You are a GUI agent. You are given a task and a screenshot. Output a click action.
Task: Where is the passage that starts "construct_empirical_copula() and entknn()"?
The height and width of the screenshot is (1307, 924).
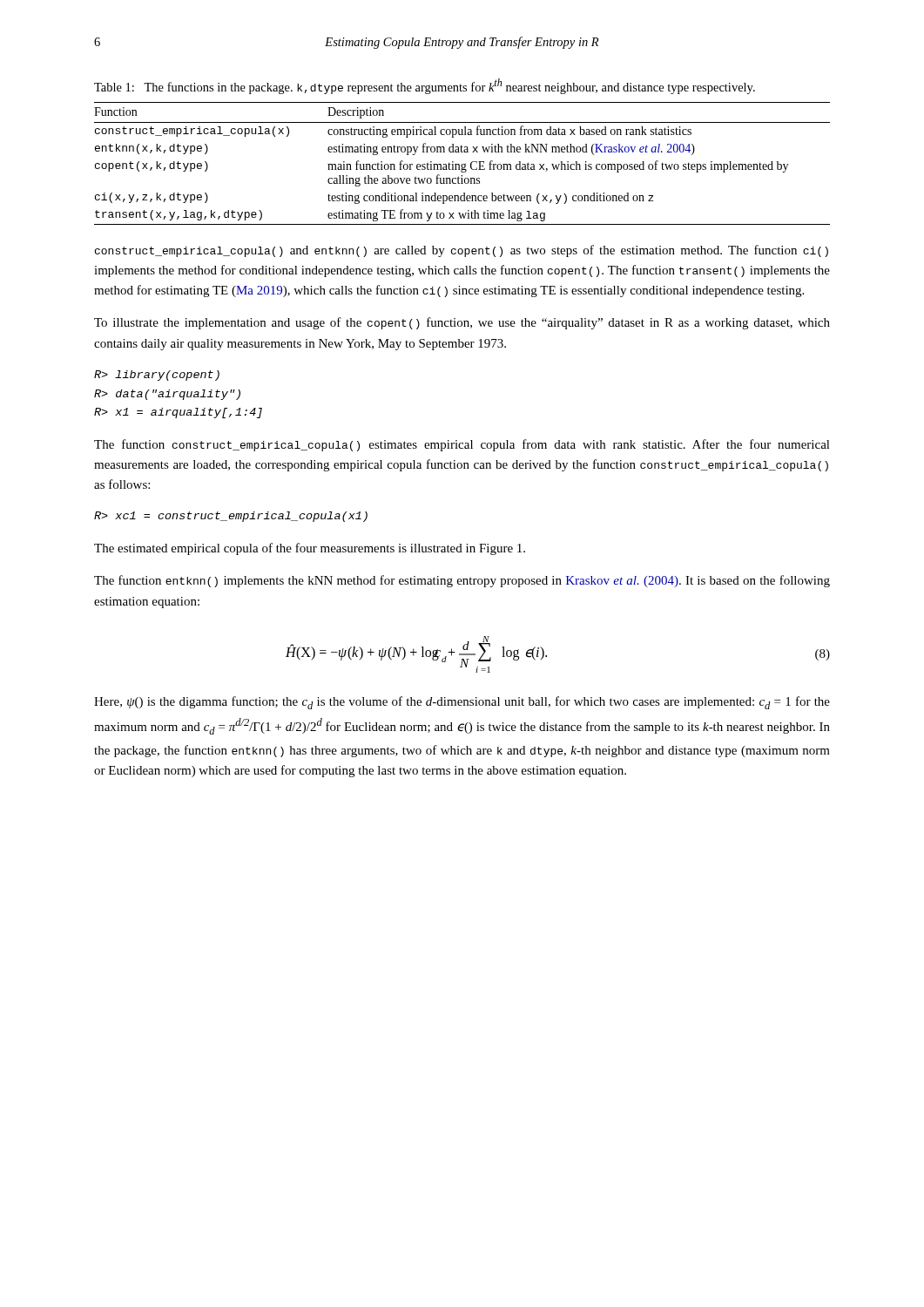(x=462, y=270)
